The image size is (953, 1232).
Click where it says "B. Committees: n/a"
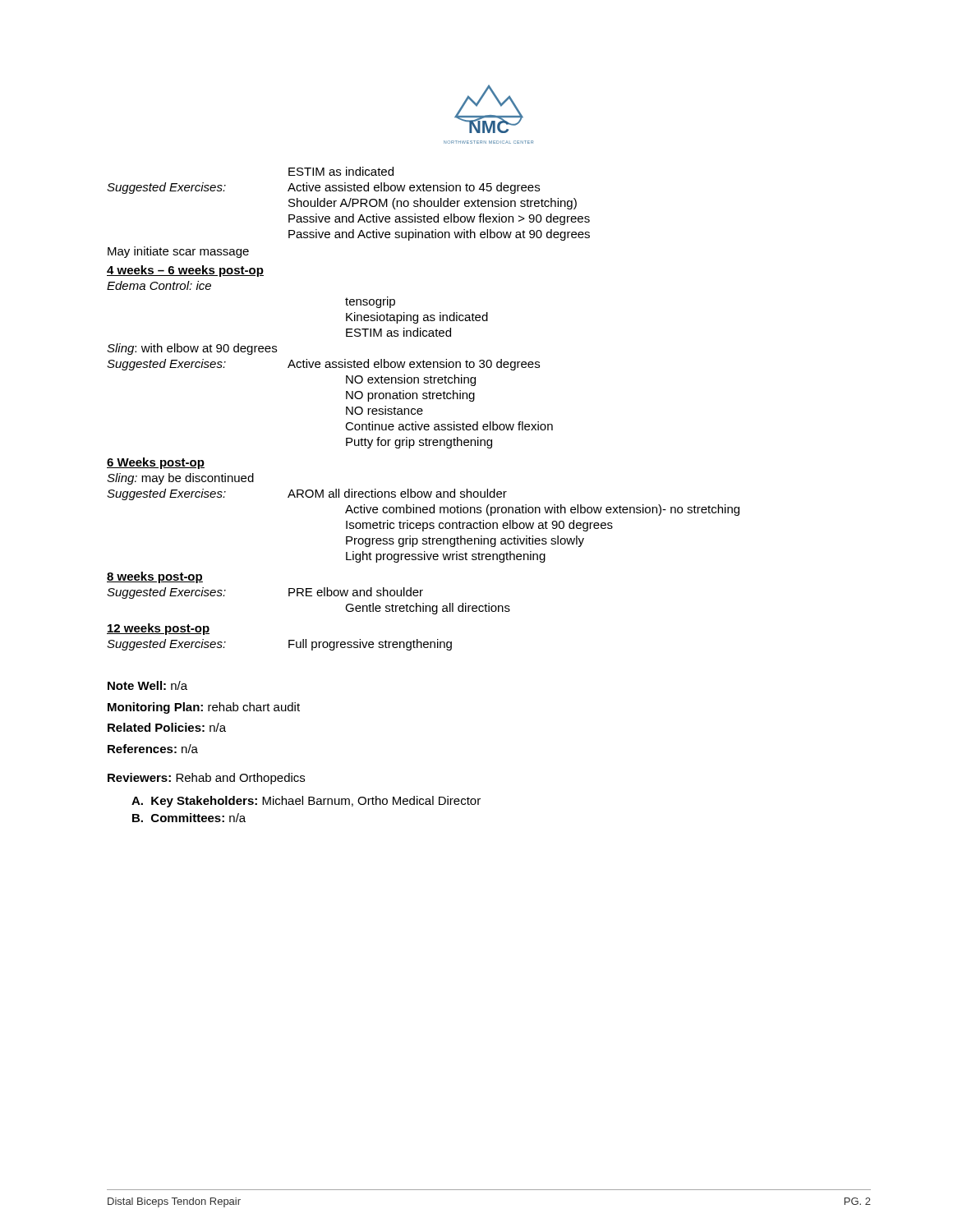pos(189,817)
